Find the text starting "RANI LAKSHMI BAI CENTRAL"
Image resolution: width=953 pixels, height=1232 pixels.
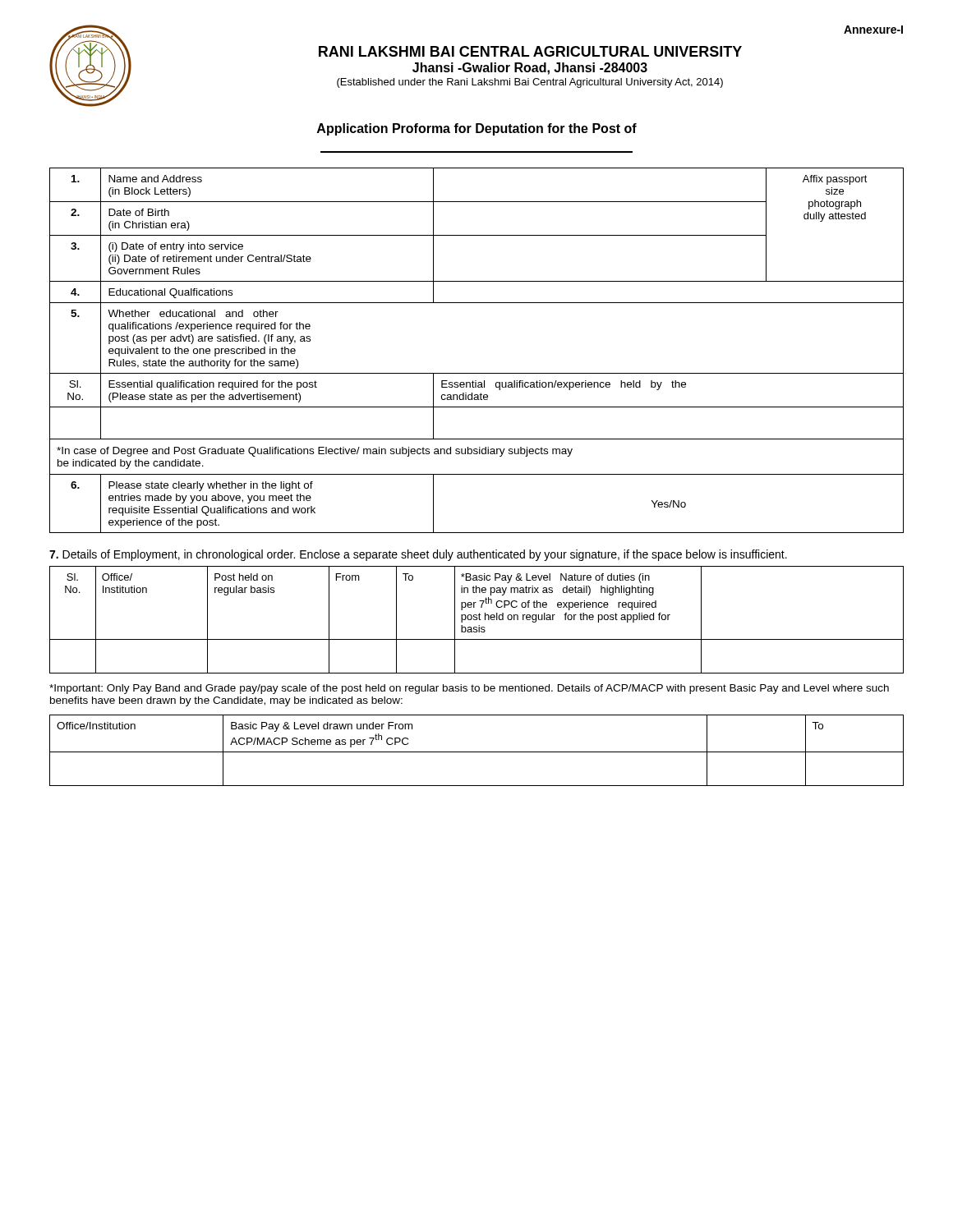point(530,66)
